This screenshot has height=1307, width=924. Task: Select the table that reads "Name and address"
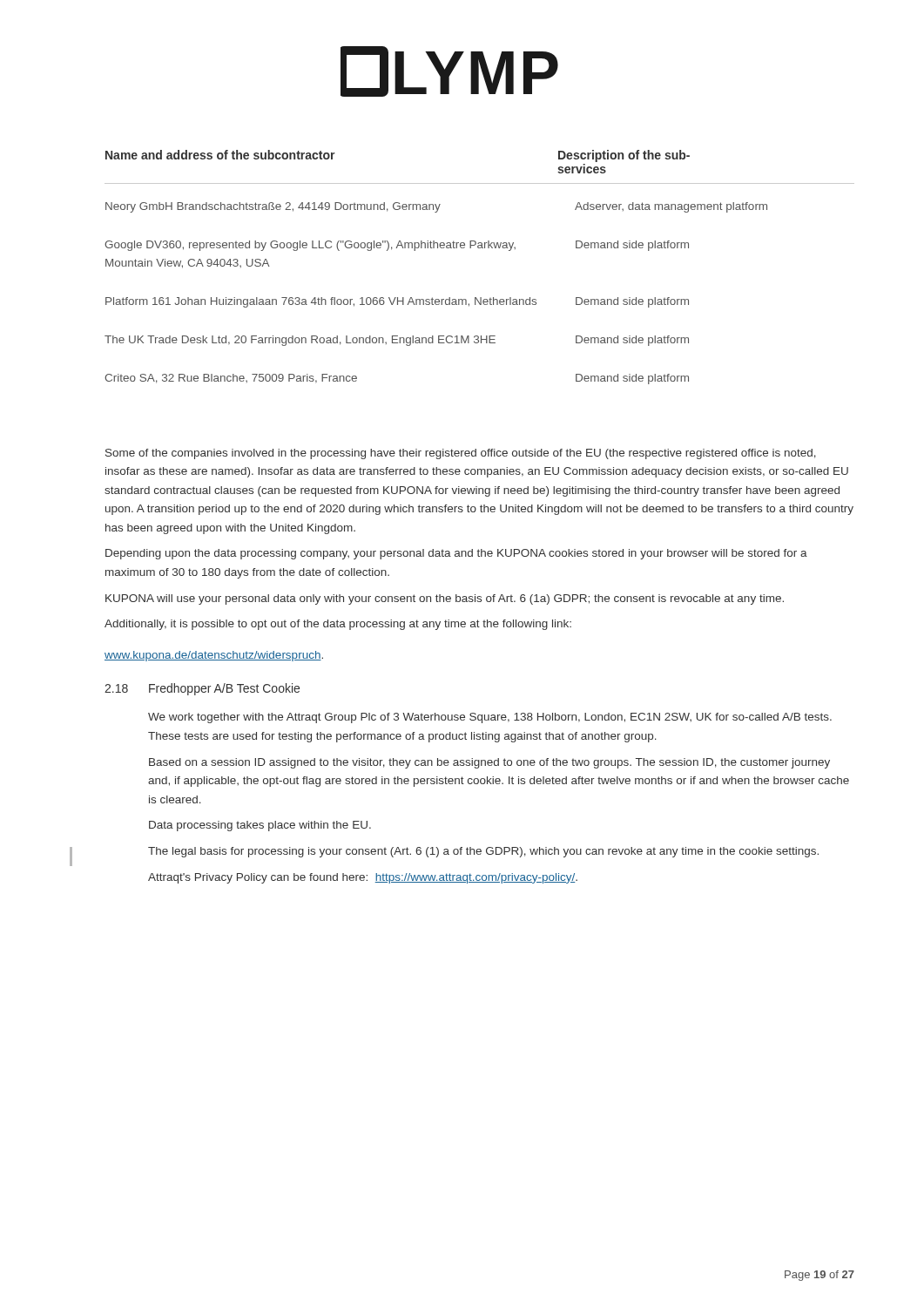click(479, 268)
